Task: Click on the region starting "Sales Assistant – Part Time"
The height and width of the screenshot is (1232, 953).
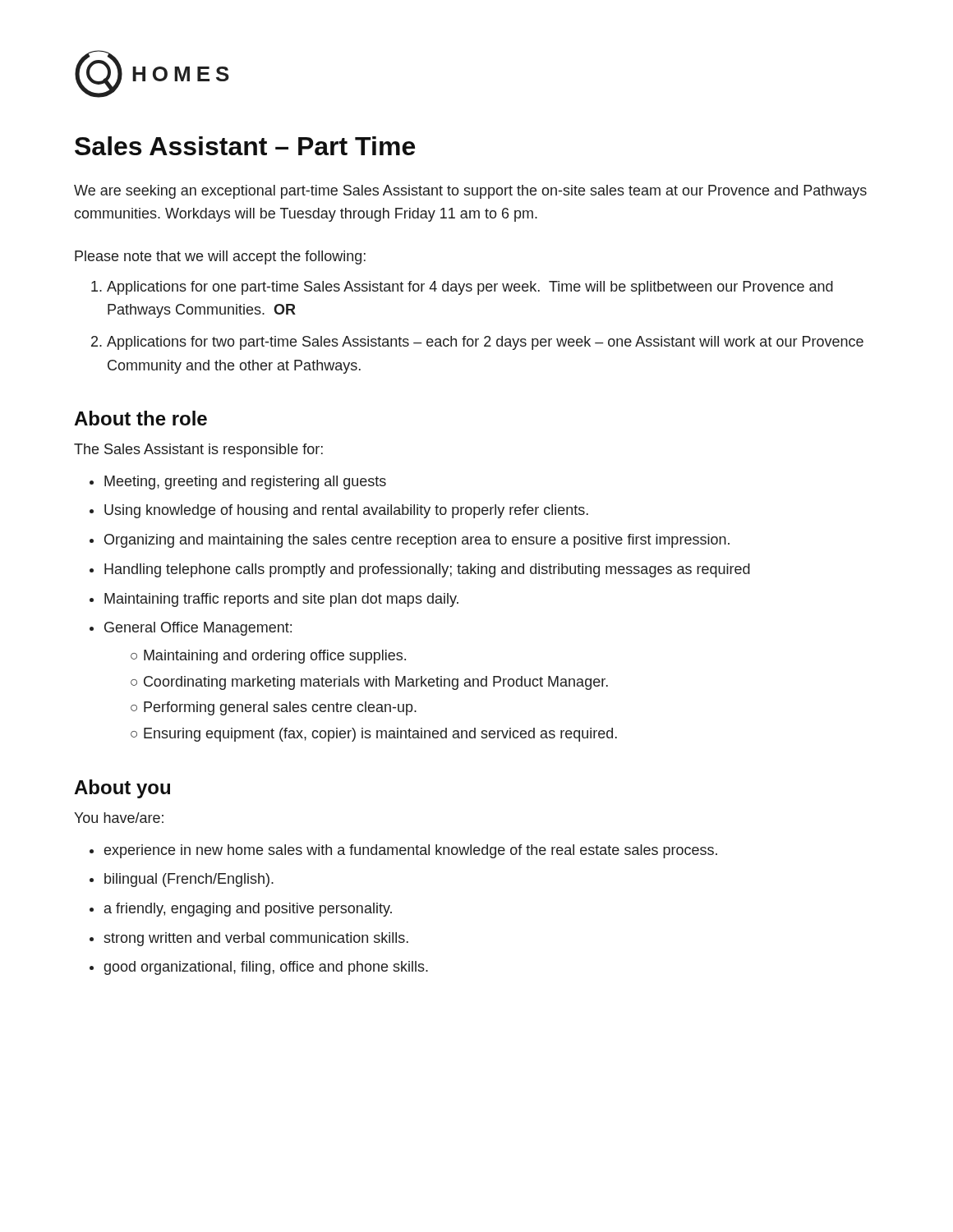Action: (245, 146)
